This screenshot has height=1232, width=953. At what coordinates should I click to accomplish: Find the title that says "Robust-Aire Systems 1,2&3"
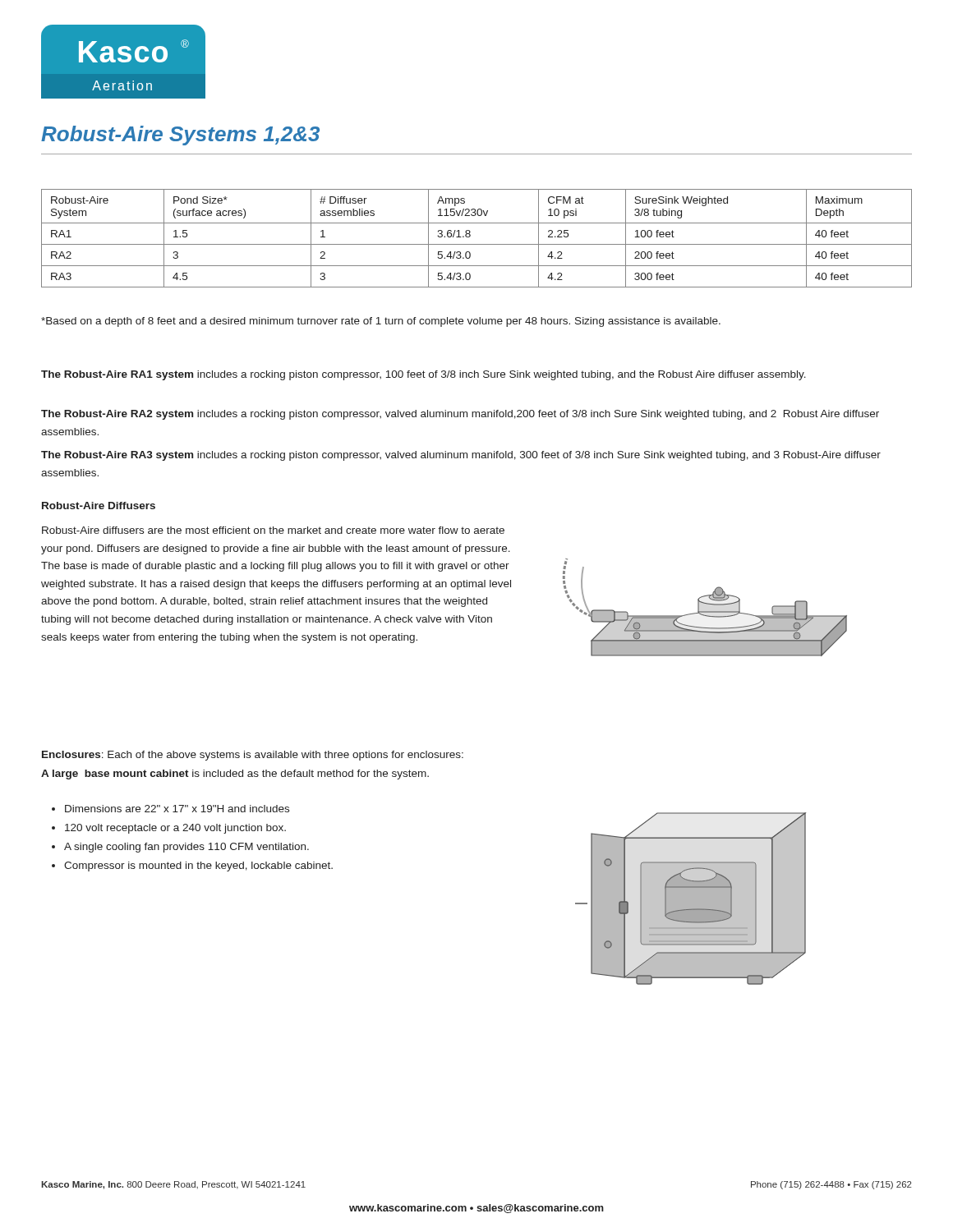181,134
